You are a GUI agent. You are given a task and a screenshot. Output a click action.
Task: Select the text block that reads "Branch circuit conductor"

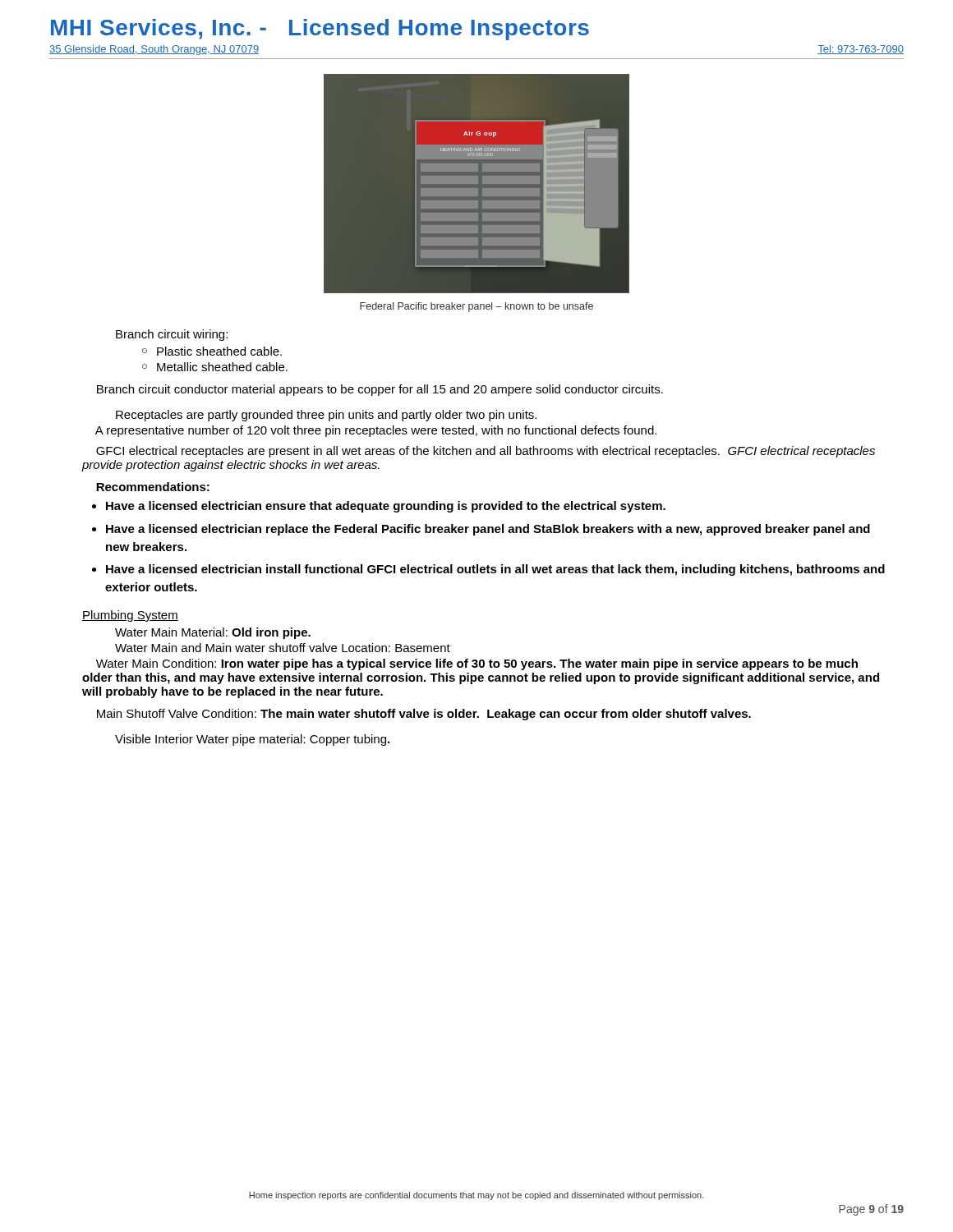point(373,389)
